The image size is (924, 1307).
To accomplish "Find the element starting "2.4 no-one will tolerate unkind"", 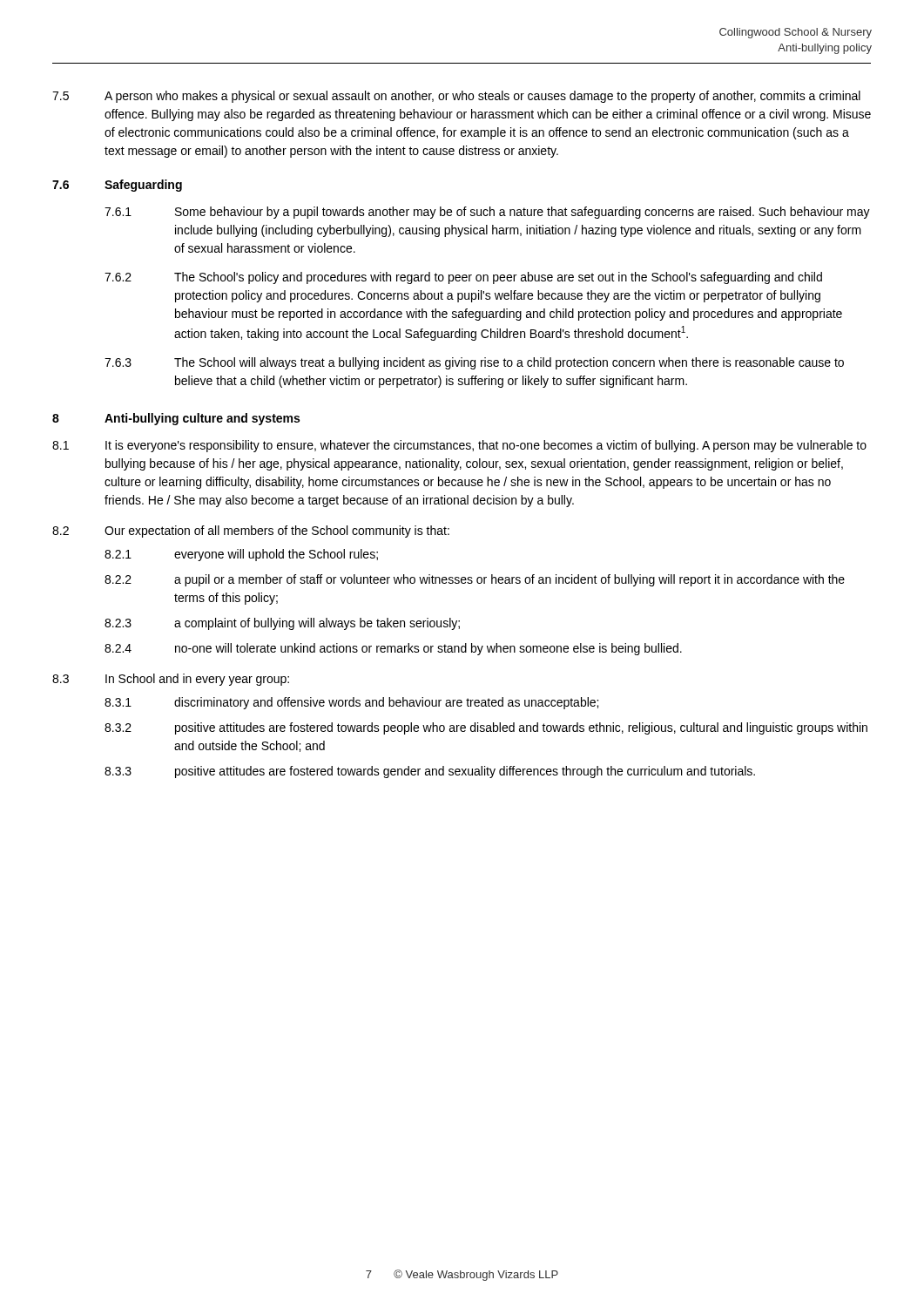I will point(488,648).
